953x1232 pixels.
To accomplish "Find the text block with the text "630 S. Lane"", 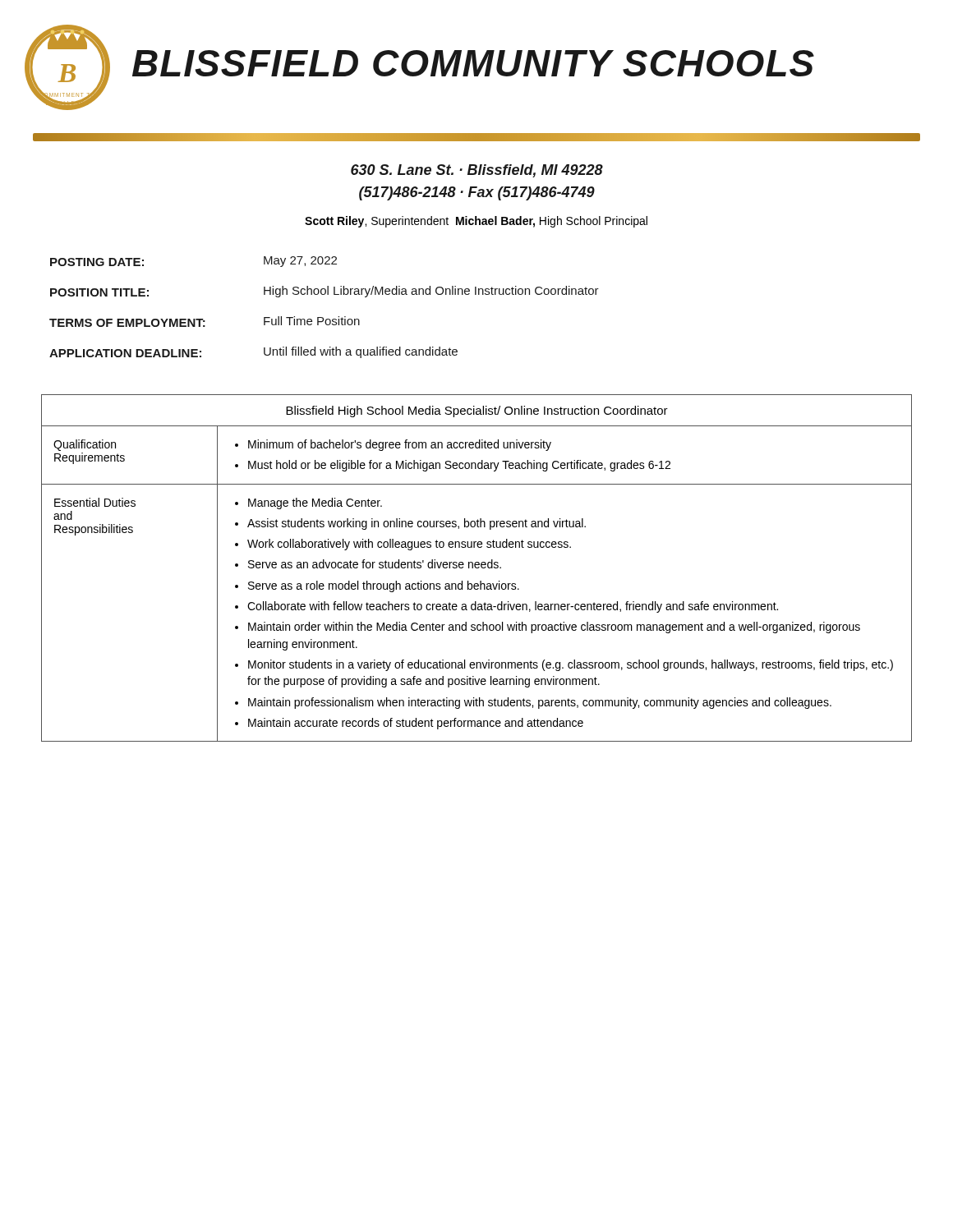I will click(476, 181).
